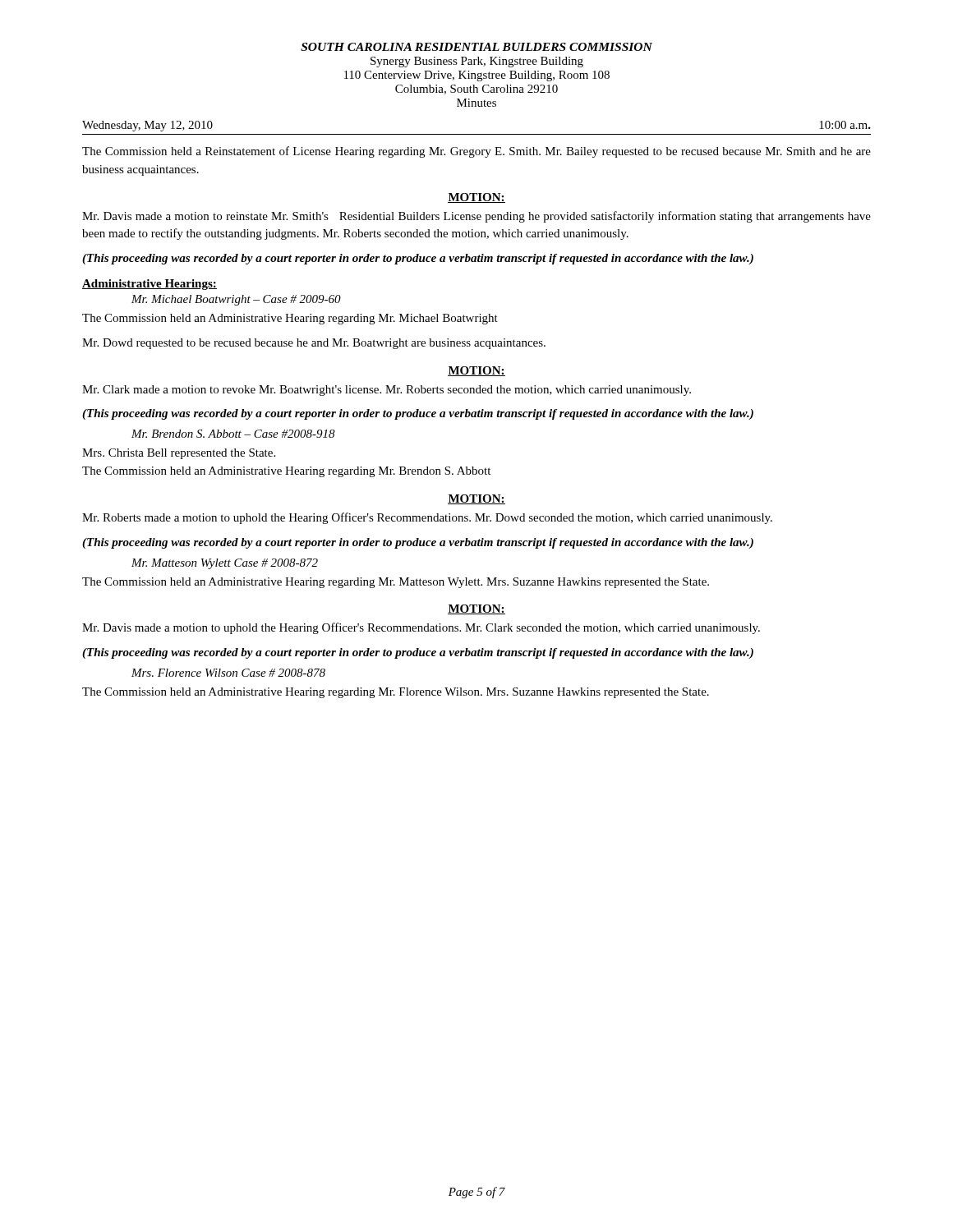
Task: Locate the text block that reads "Mrs. Christa Bell represented"
Action: click(286, 462)
